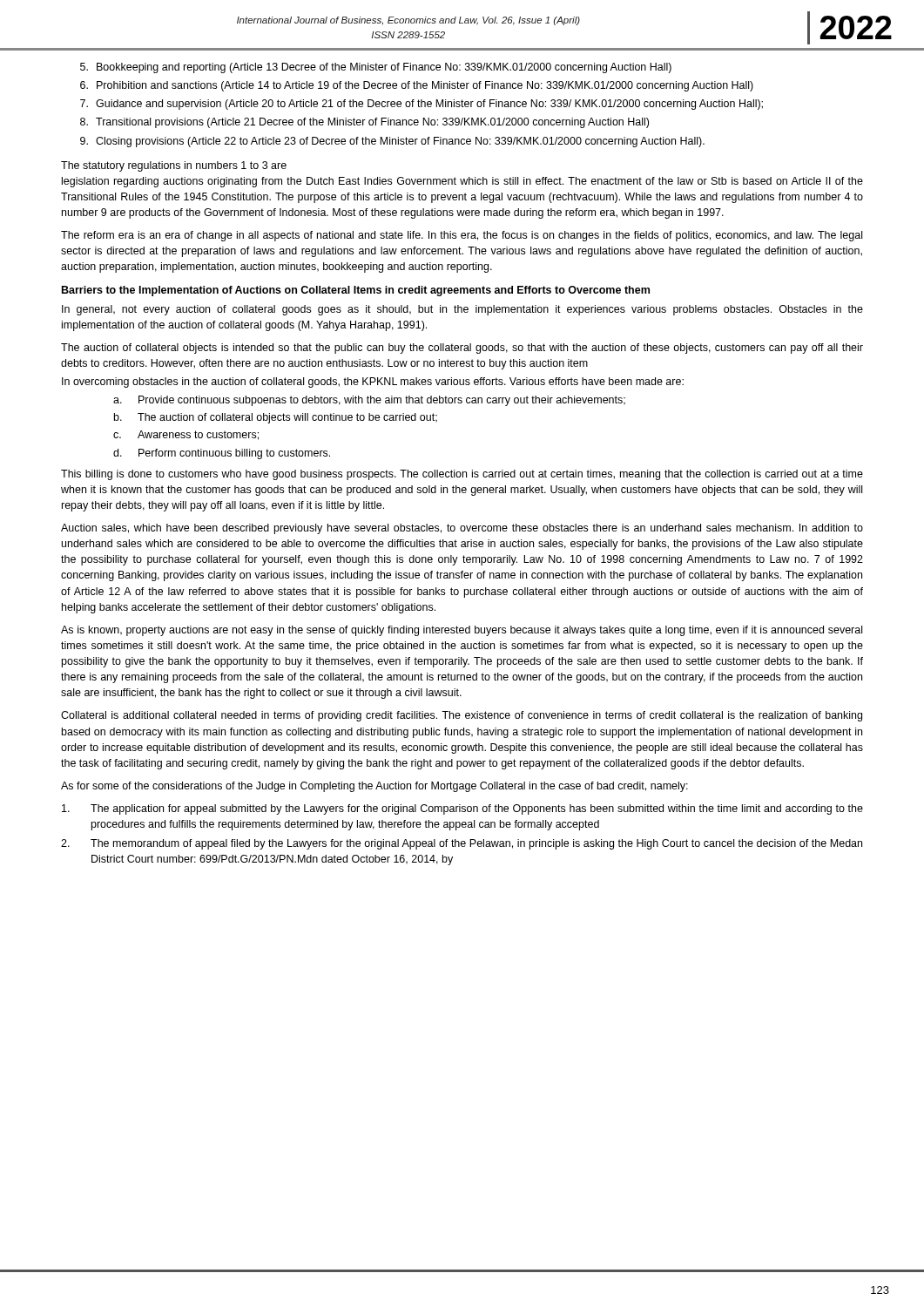Locate the text block that says "As is known, property auctions are not easy"
The image size is (924, 1307).
click(x=462, y=661)
